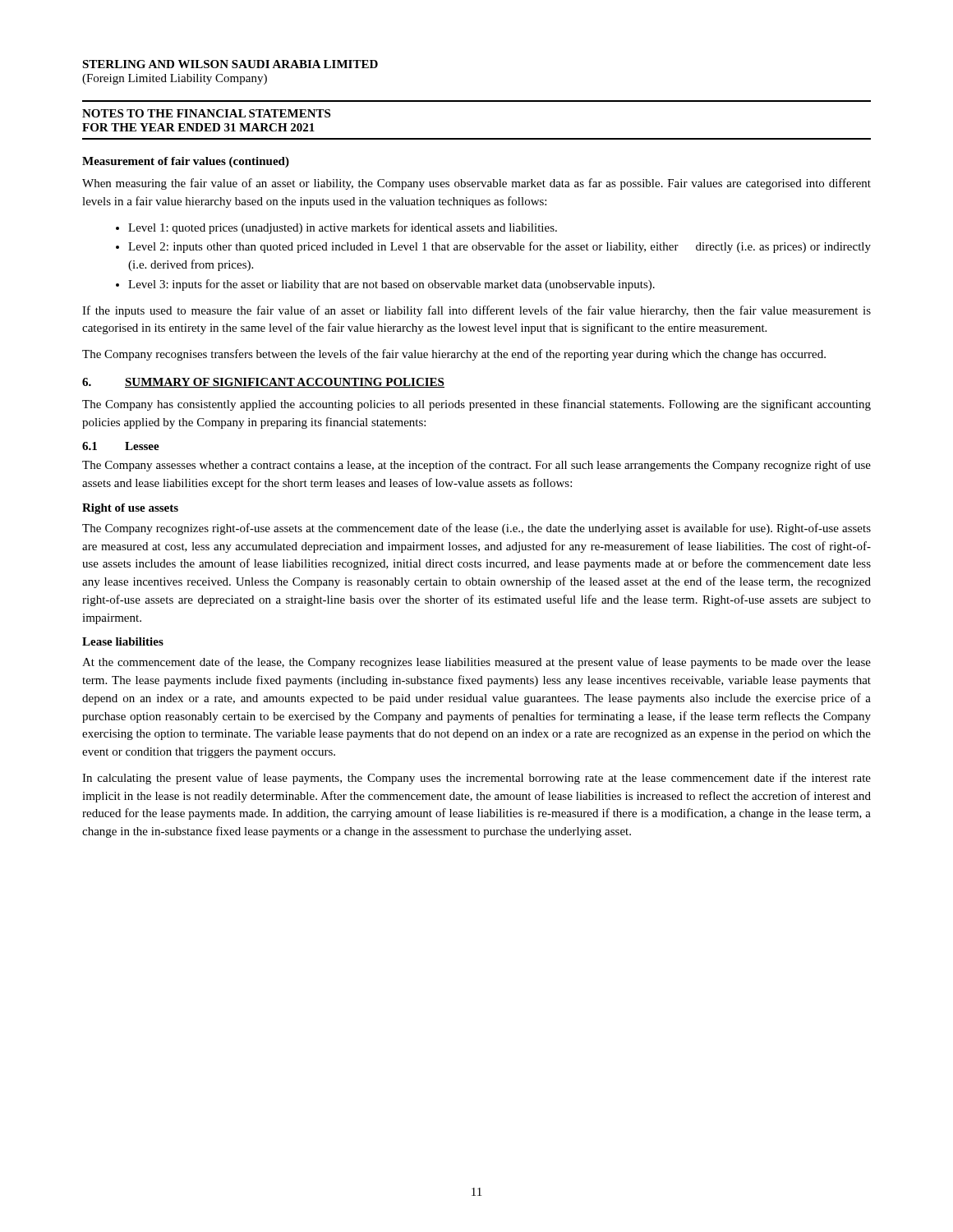Find the text block containing "The Company recognises"
This screenshot has height=1232, width=953.
476,355
